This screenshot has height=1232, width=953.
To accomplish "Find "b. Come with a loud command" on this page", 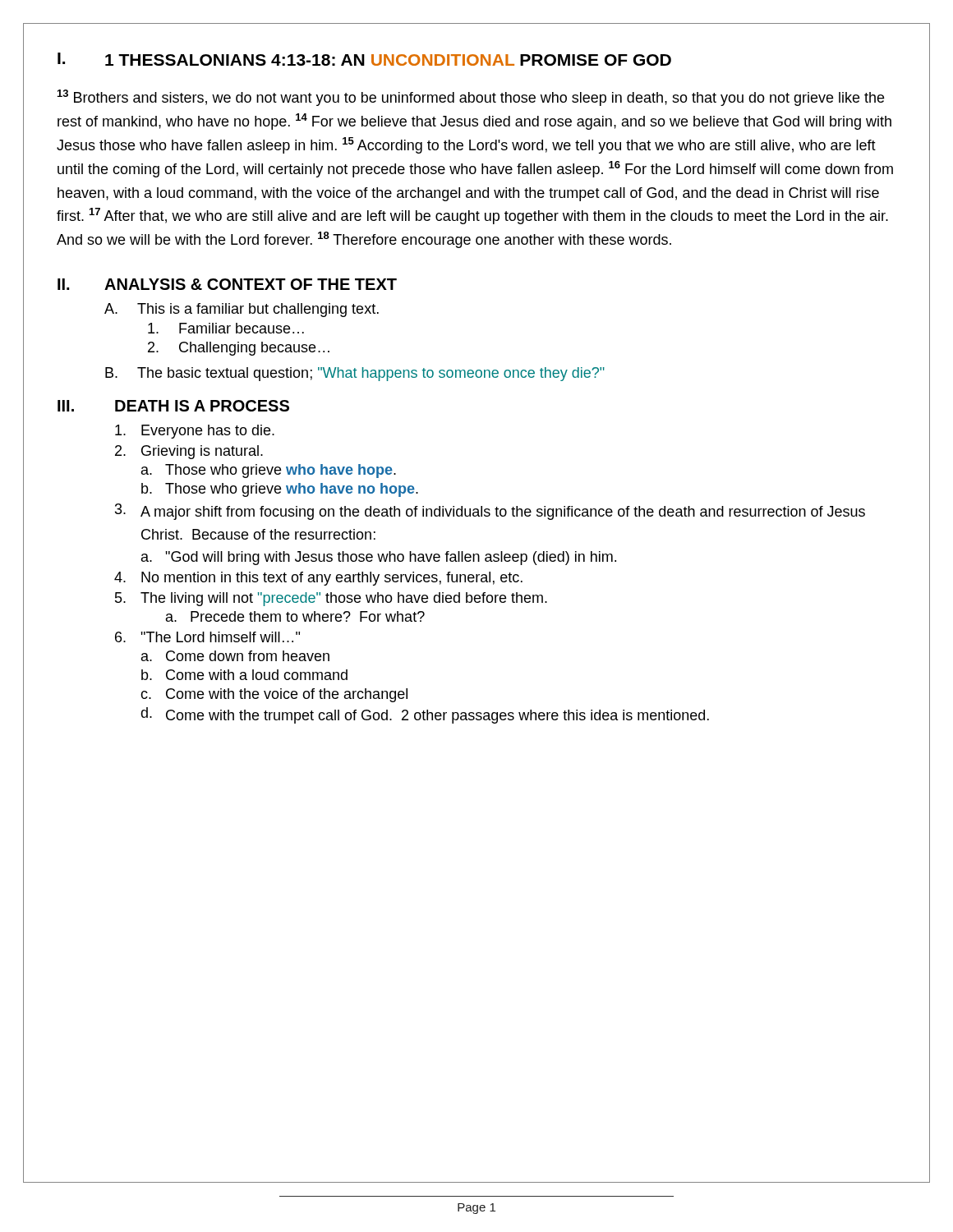I will (244, 675).
